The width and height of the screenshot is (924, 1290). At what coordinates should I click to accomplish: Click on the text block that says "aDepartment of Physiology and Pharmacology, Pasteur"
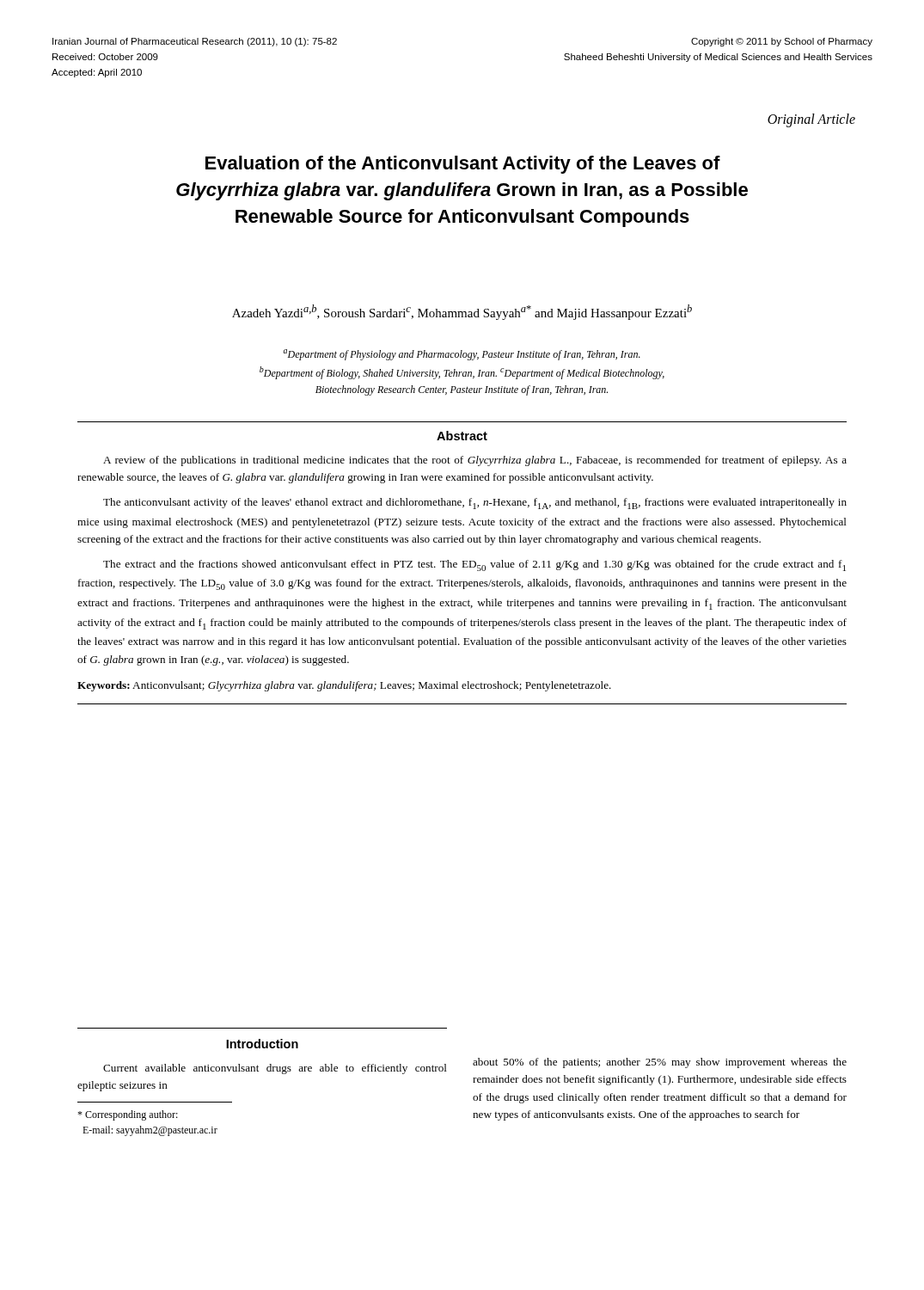click(x=462, y=371)
